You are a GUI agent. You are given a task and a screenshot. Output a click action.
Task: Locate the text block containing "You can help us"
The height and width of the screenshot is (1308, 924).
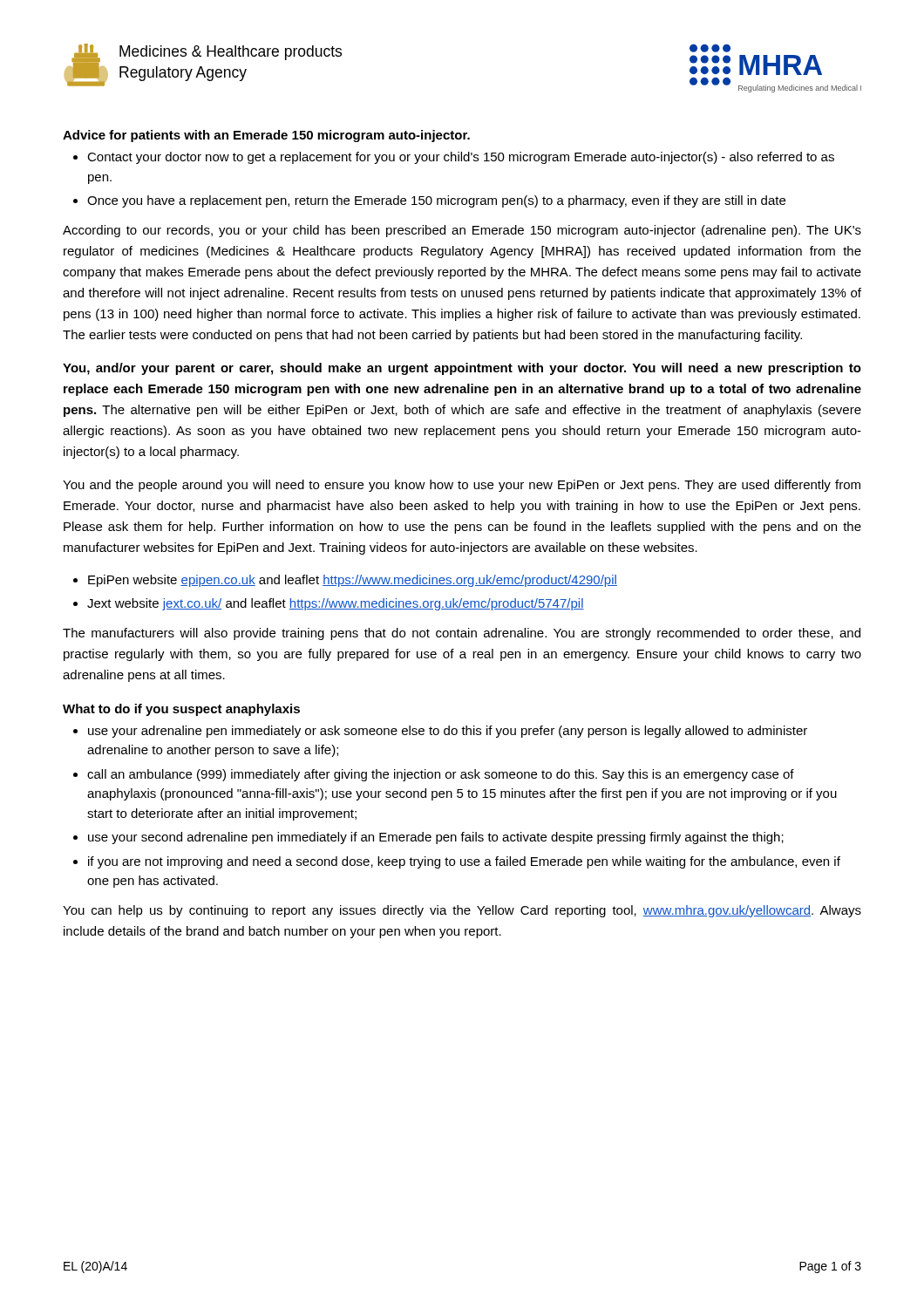(x=462, y=920)
